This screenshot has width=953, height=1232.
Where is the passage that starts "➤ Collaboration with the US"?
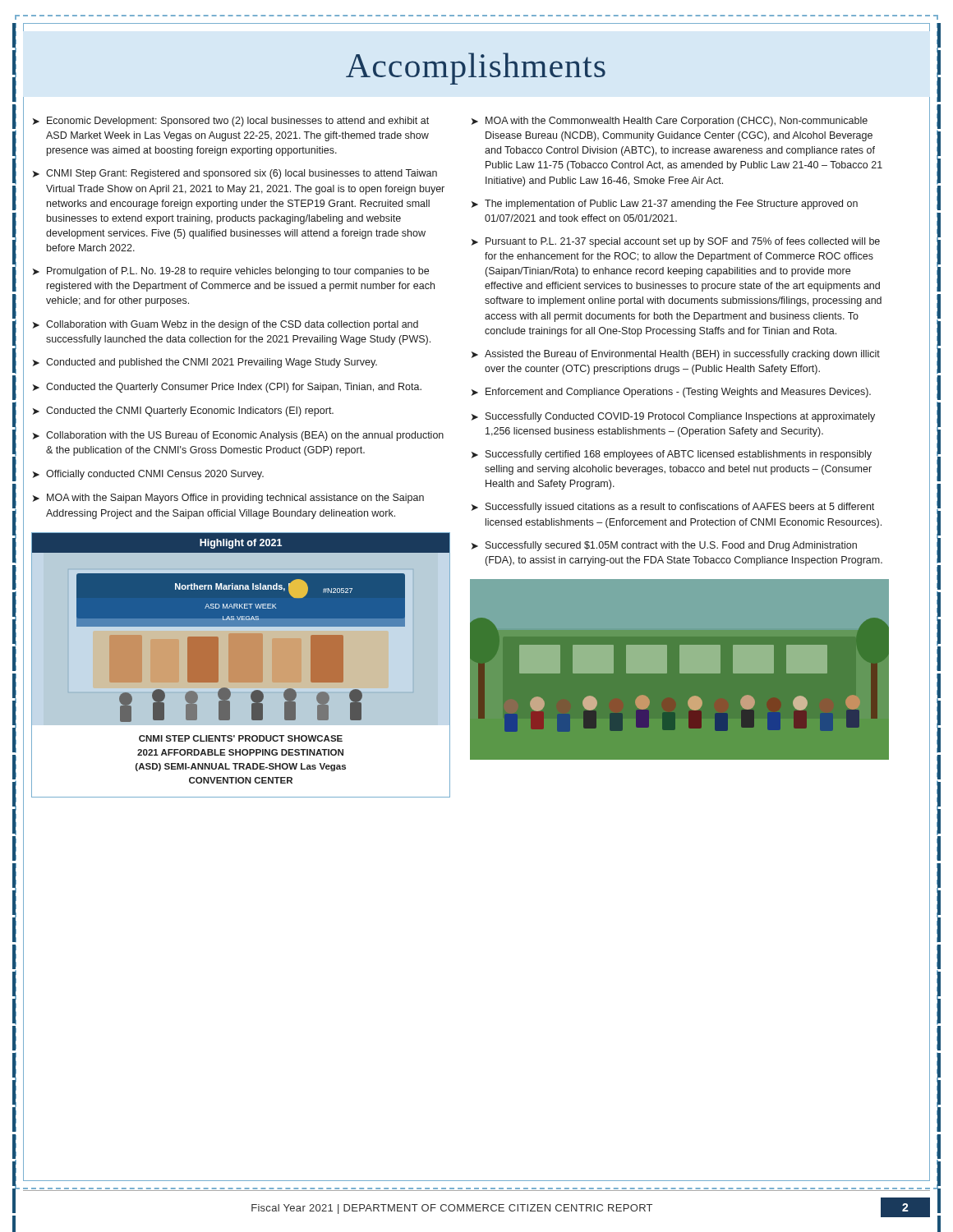[241, 443]
